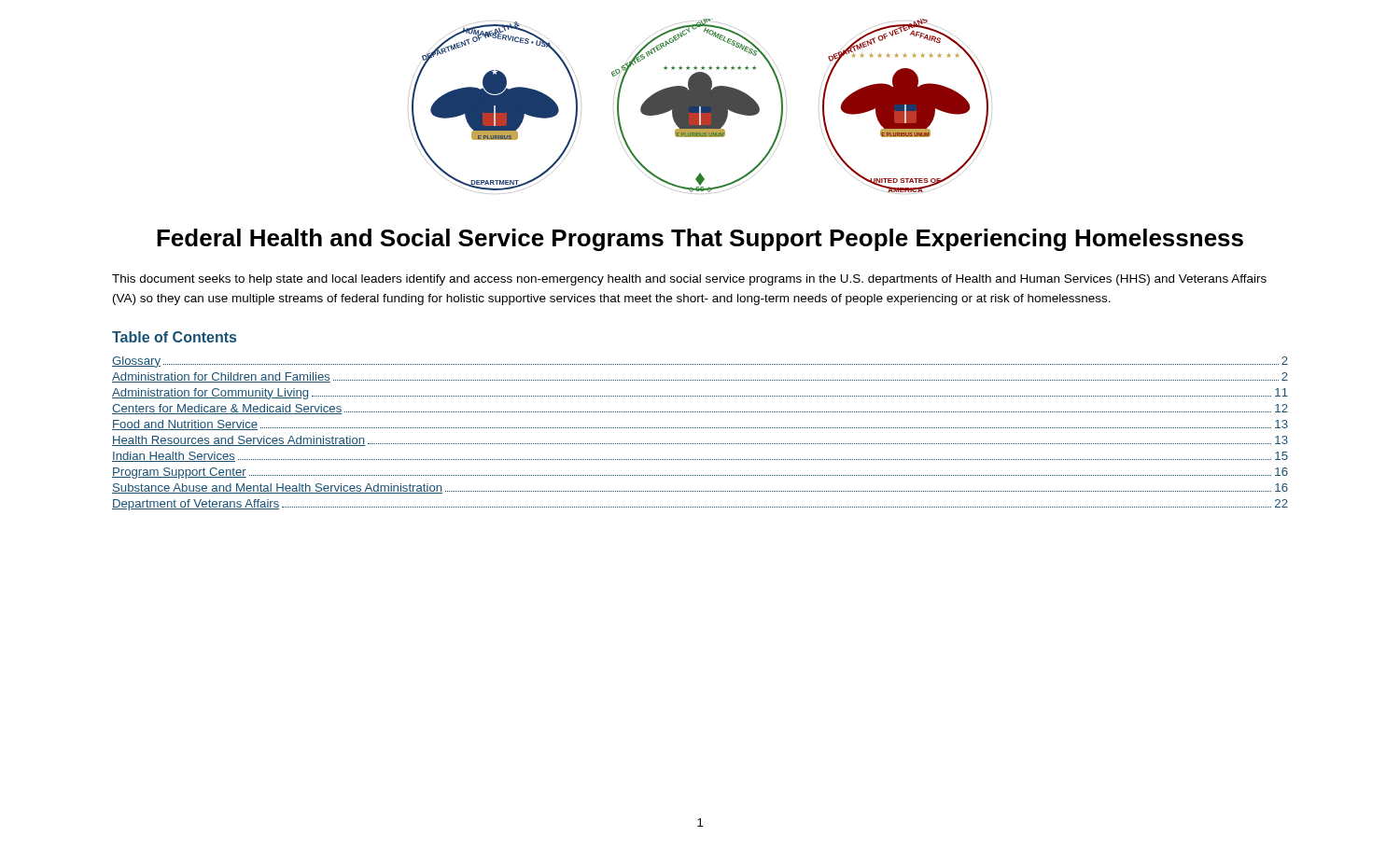The image size is (1400, 850).
Task: Find the region starting "Indian Health Services15"
Action: pyautogui.click(x=700, y=456)
